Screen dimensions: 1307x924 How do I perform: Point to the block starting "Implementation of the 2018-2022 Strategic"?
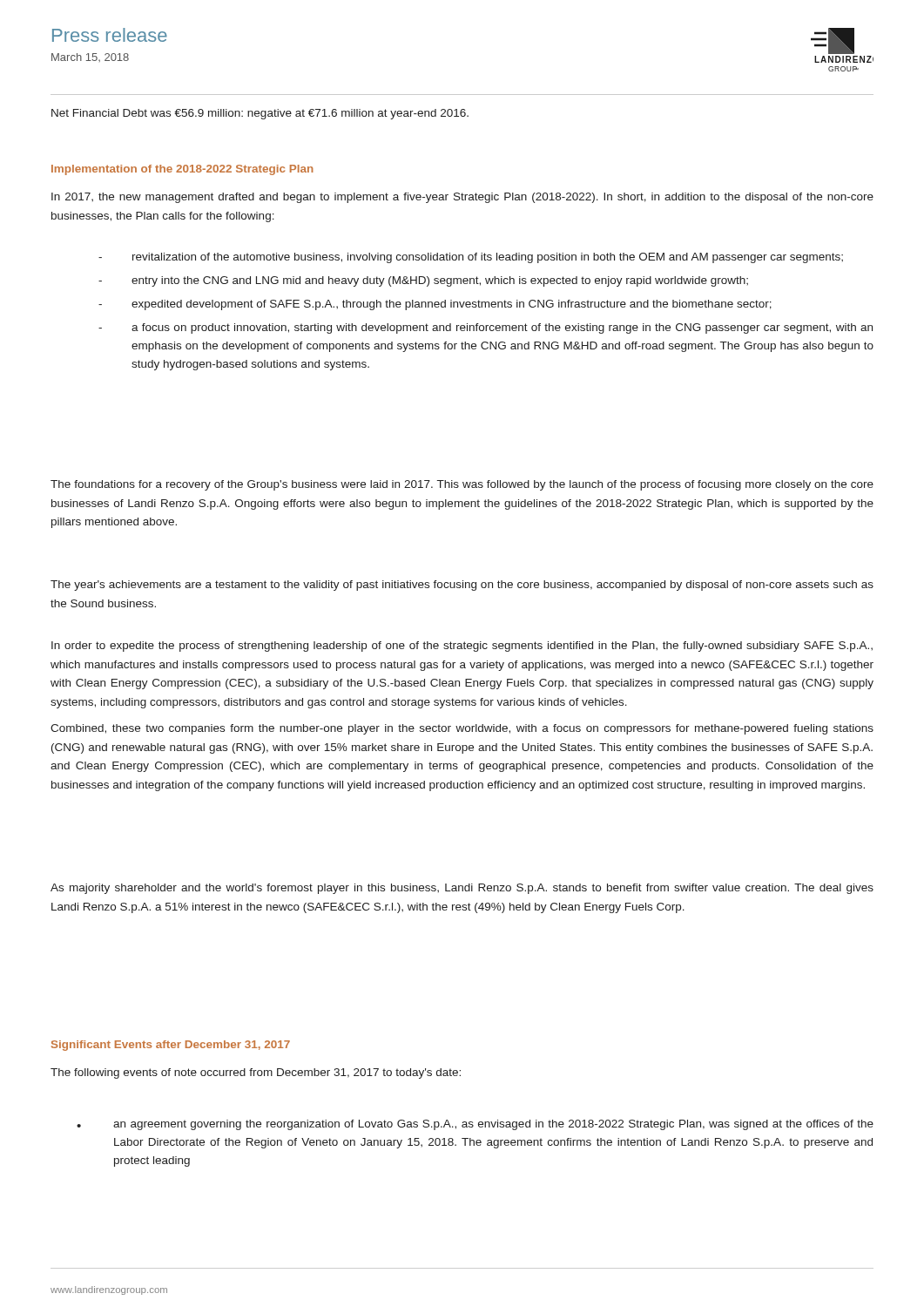[182, 169]
